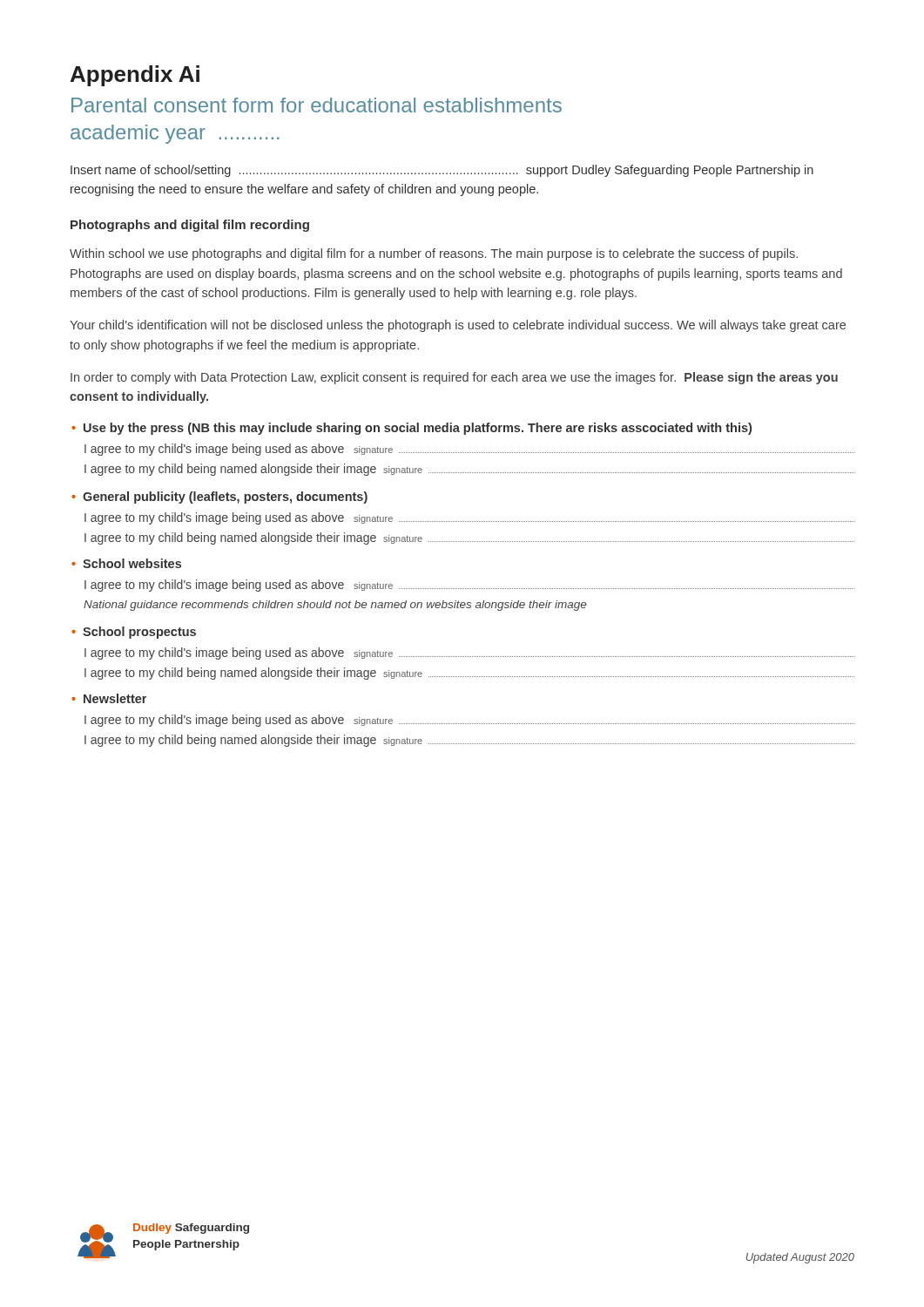The width and height of the screenshot is (924, 1307).
Task: Find the block on this page that starts "Your child's identification will"
Action: 462,335
